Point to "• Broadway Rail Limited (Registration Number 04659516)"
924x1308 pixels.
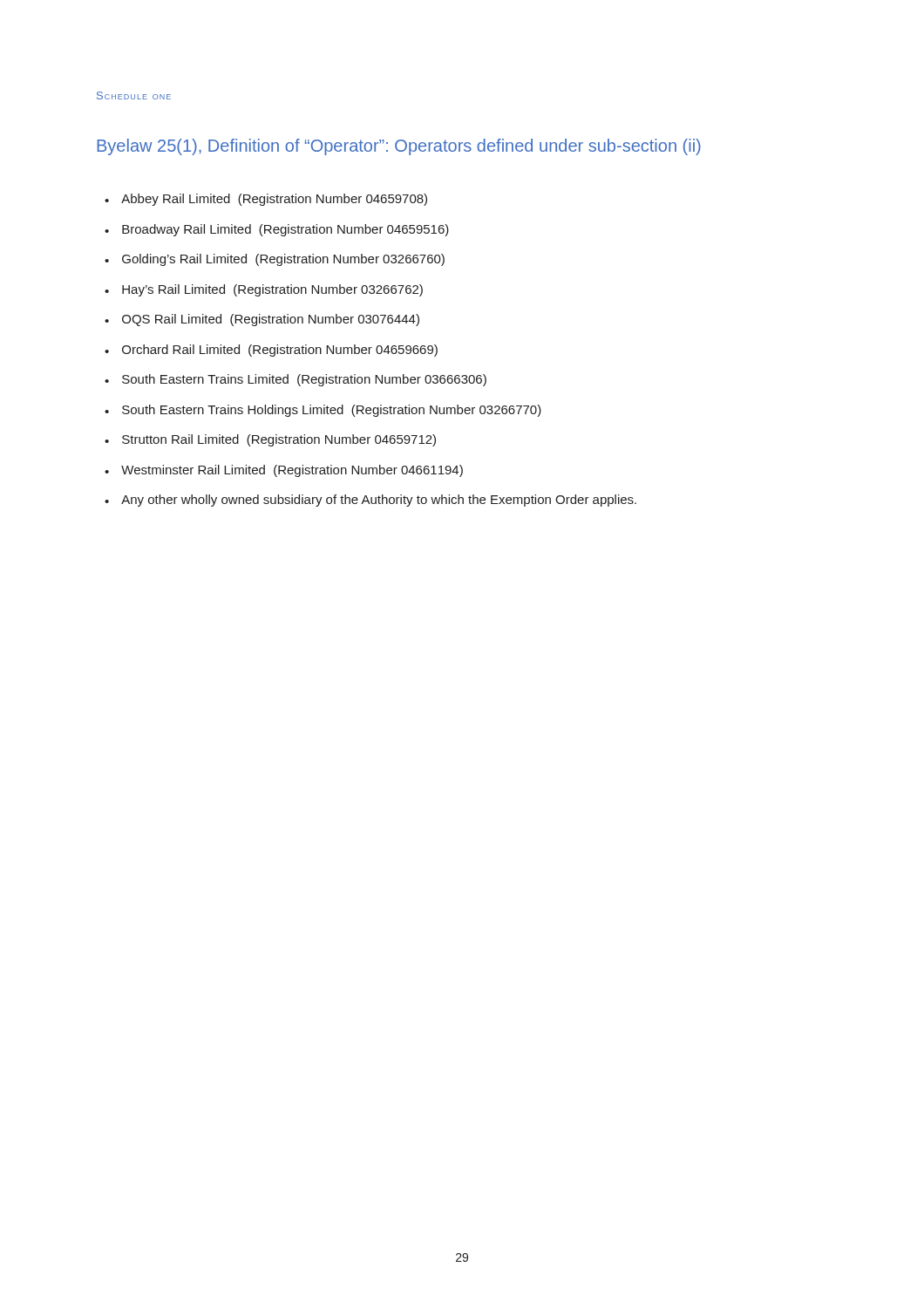click(x=277, y=230)
